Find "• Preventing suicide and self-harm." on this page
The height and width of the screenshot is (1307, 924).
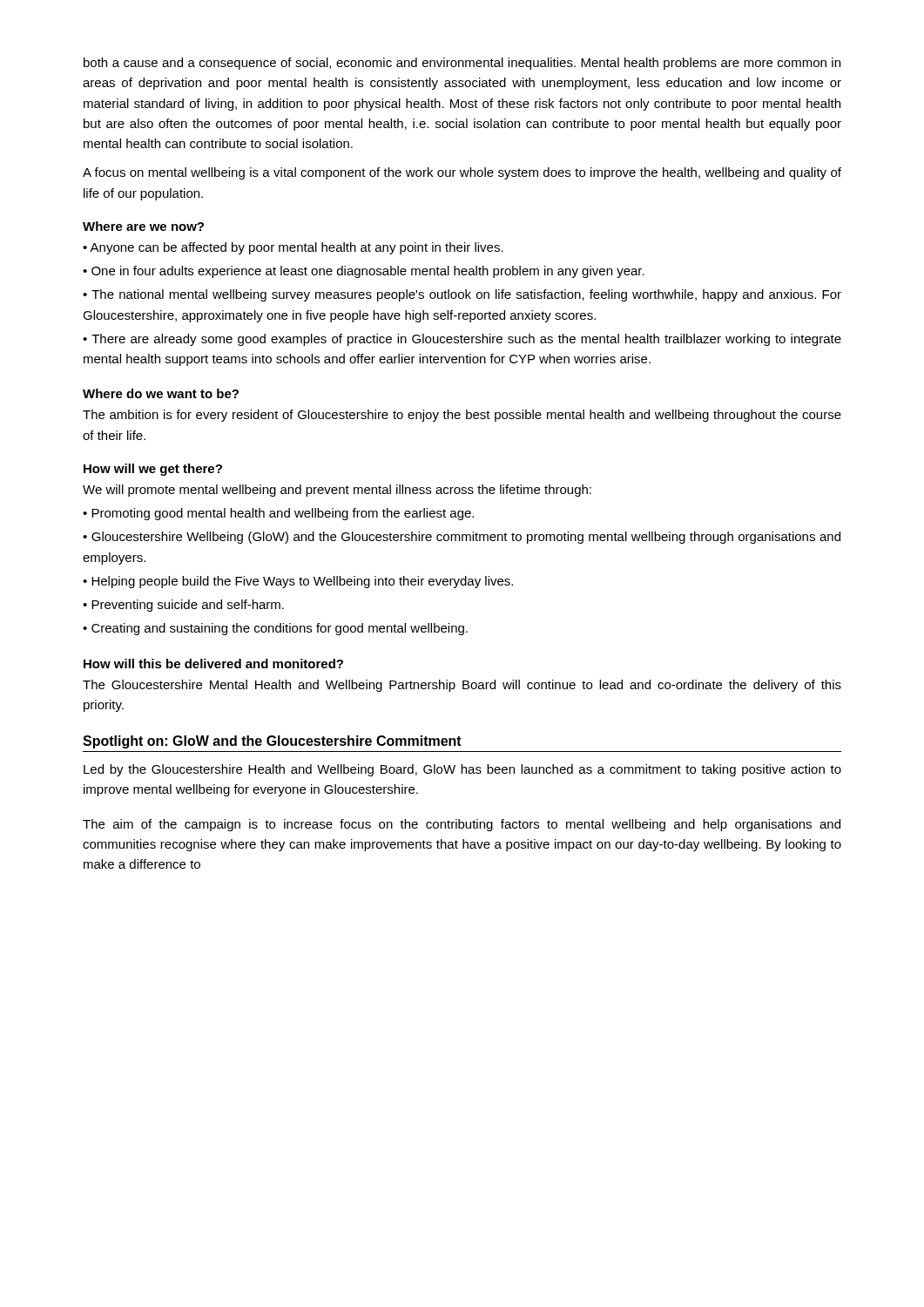[x=184, y=604]
